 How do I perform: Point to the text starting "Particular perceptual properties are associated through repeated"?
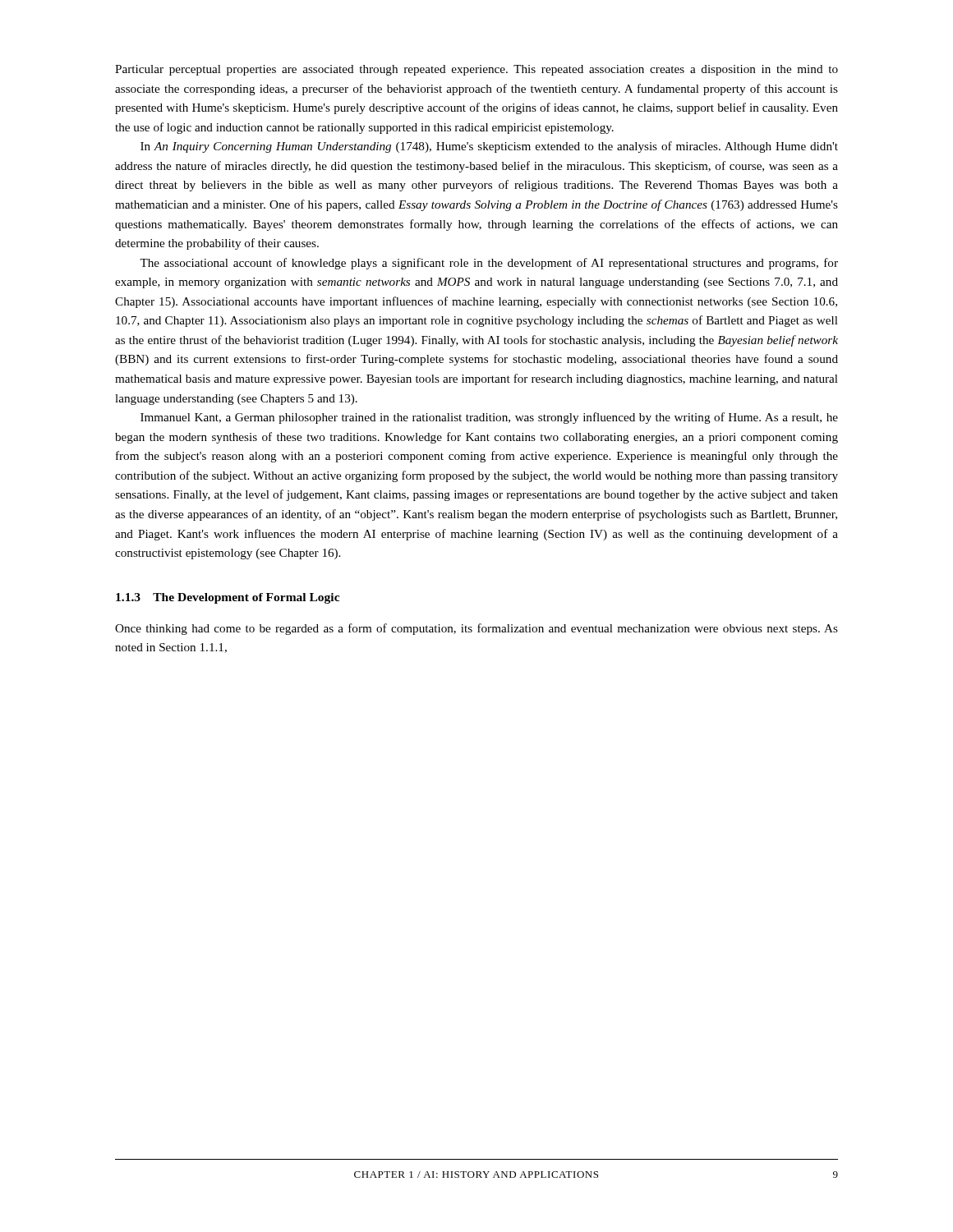pos(476,98)
